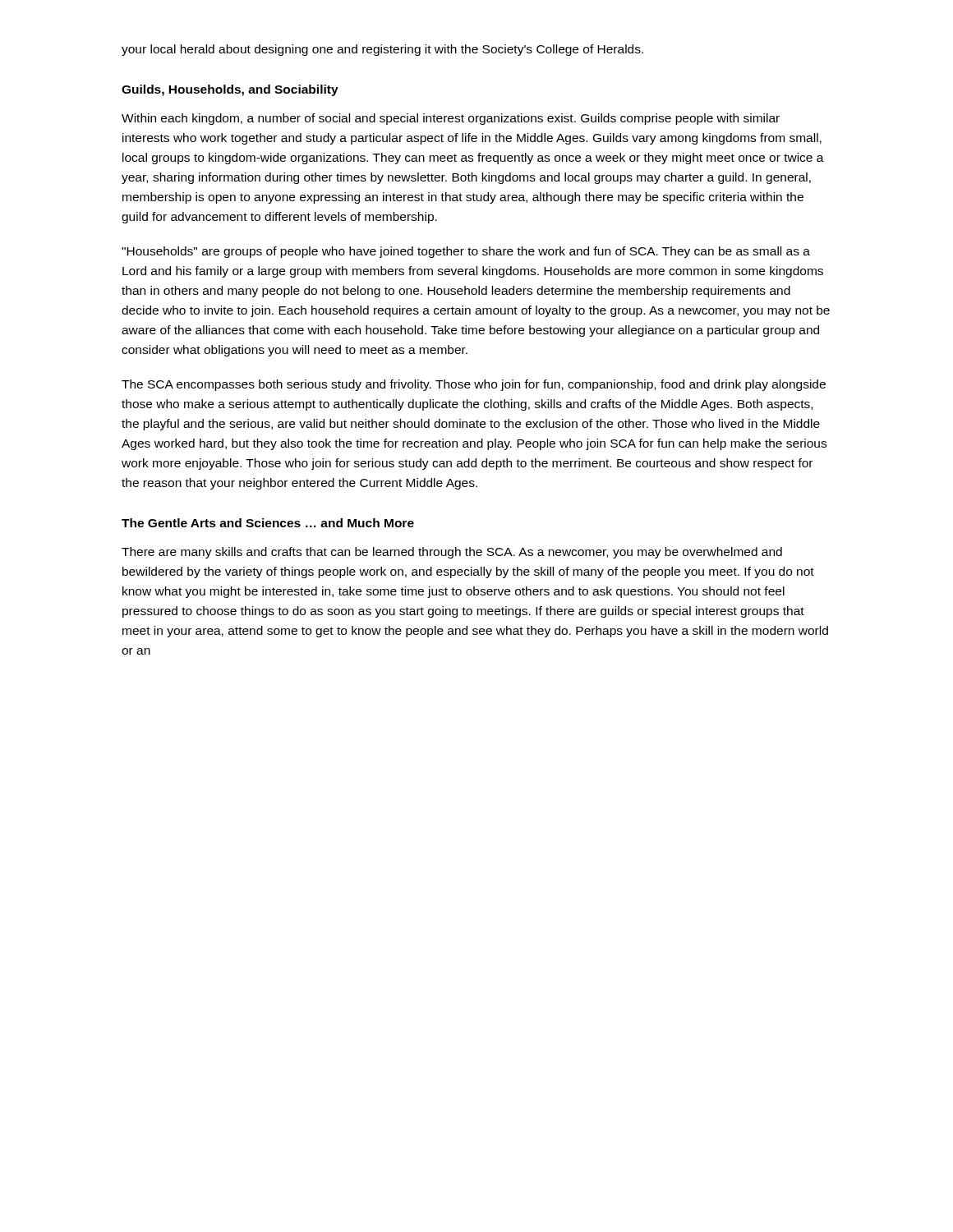Click on the text block starting ""Households" are groups of"
This screenshot has height=1232, width=953.
[476, 300]
